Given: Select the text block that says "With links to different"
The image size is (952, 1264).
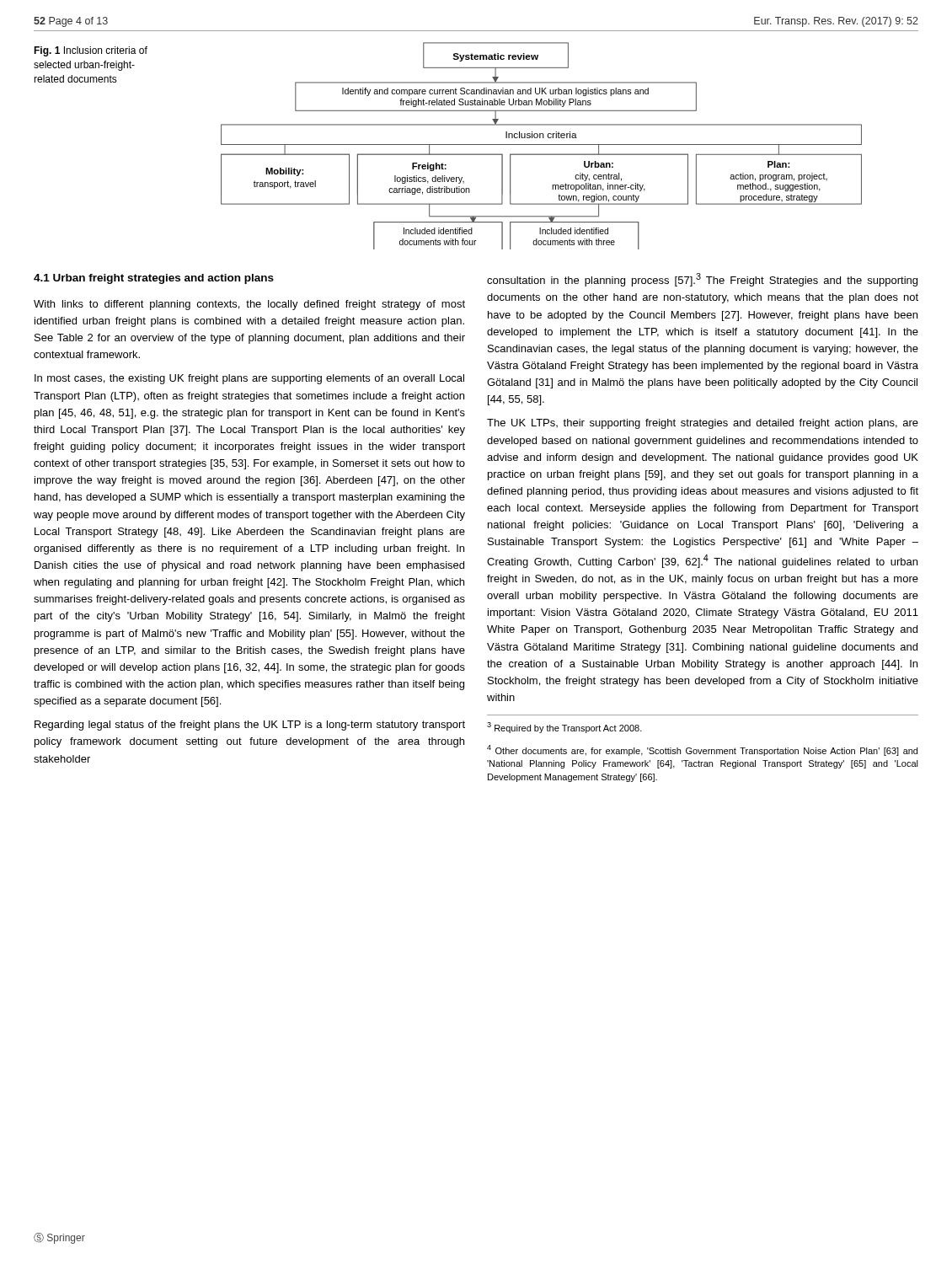Looking at the screenshot, I should click(249, 532).
